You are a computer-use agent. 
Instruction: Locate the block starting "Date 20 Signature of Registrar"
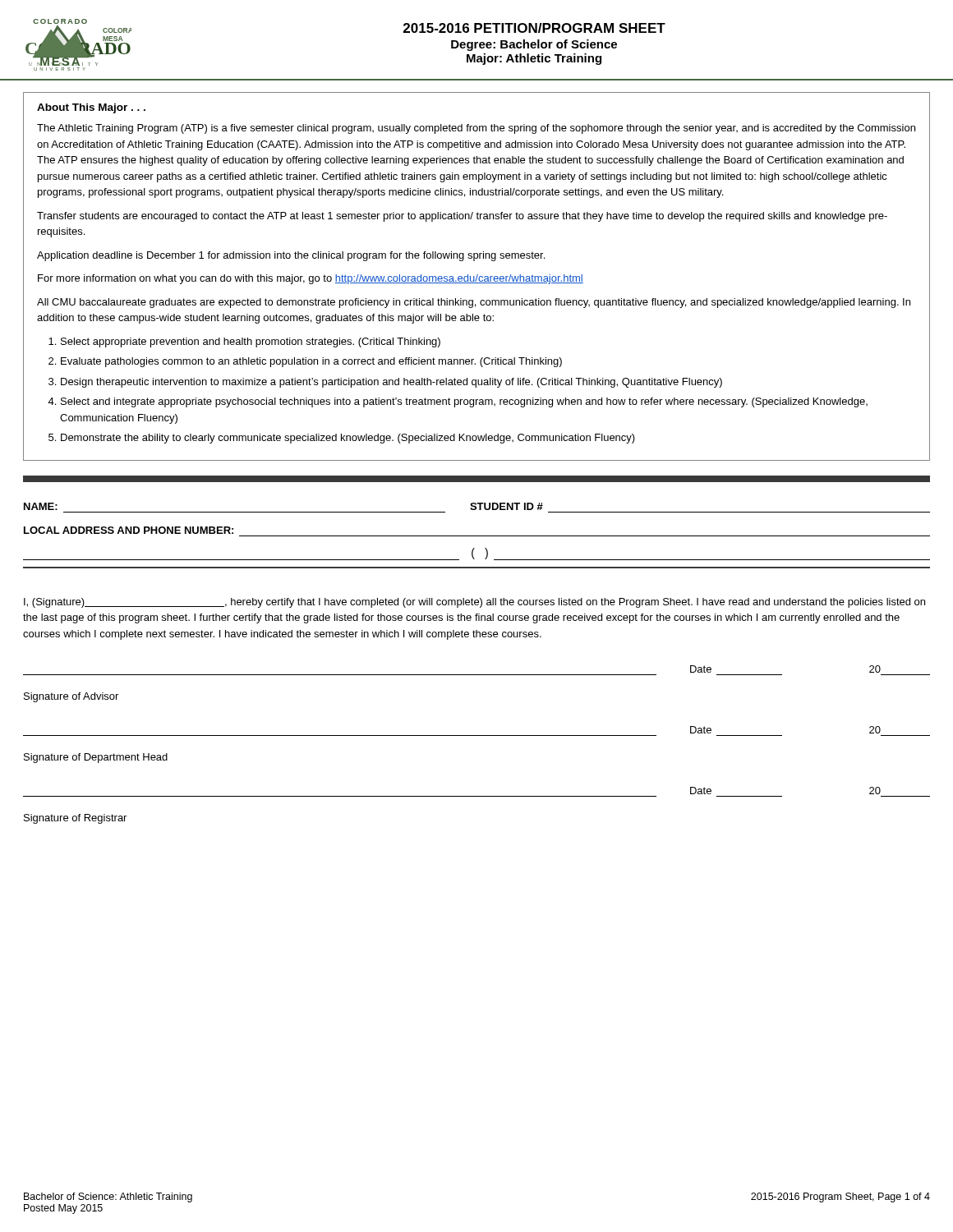click(476, 802)
